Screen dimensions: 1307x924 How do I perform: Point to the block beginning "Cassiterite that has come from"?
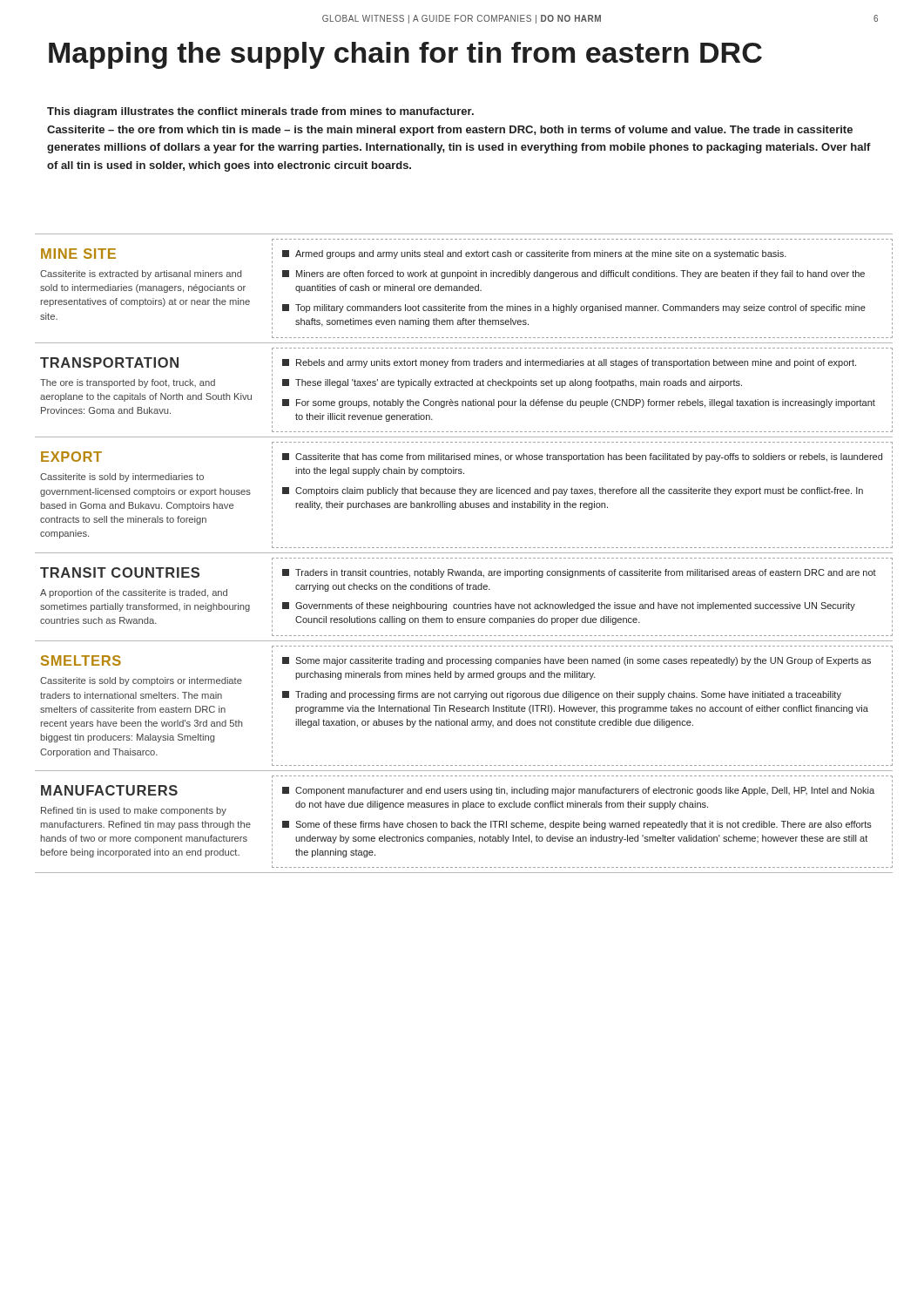583,465
